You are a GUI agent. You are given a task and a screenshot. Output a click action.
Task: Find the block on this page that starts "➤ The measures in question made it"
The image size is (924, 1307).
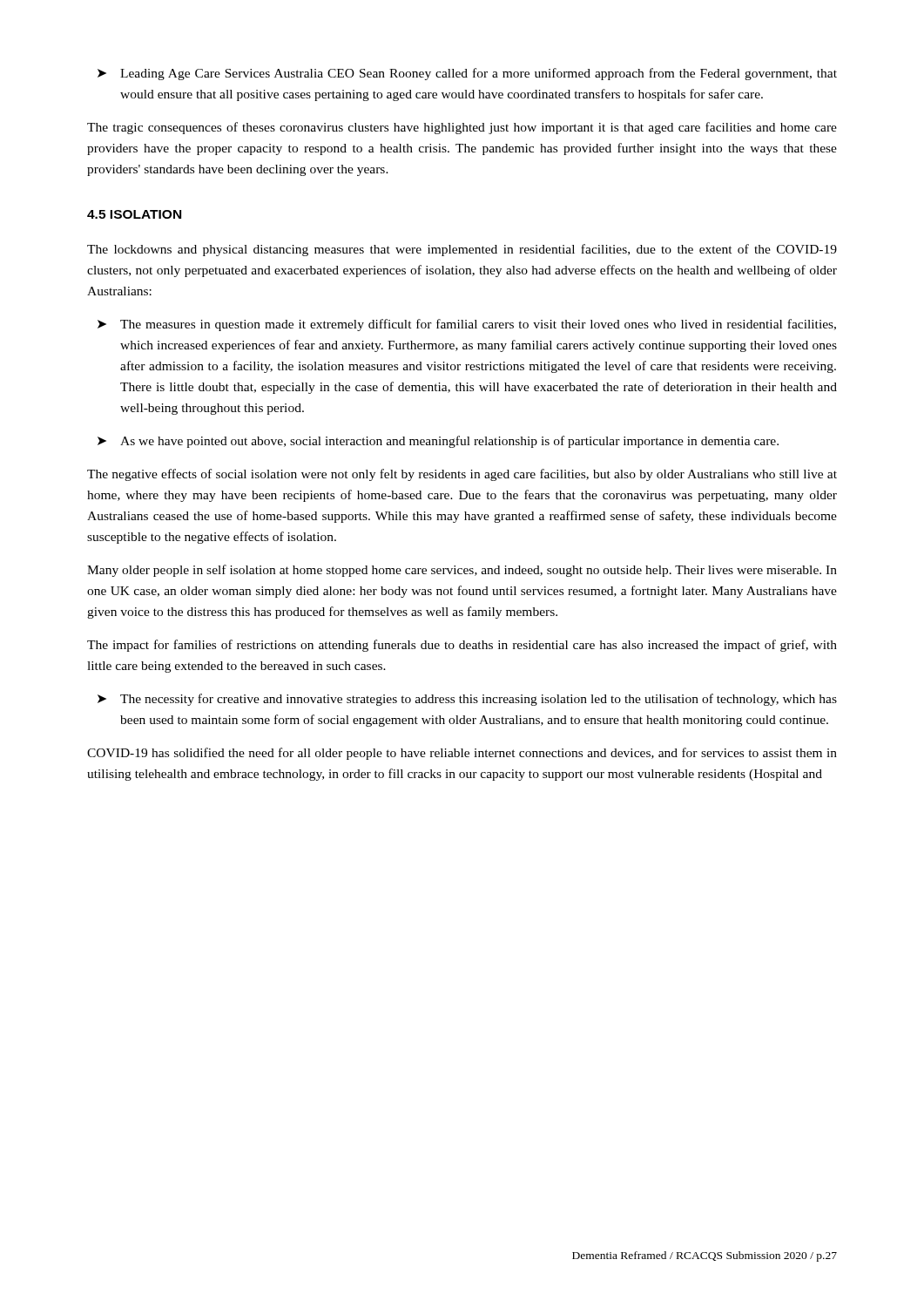[x=466, y=366]
